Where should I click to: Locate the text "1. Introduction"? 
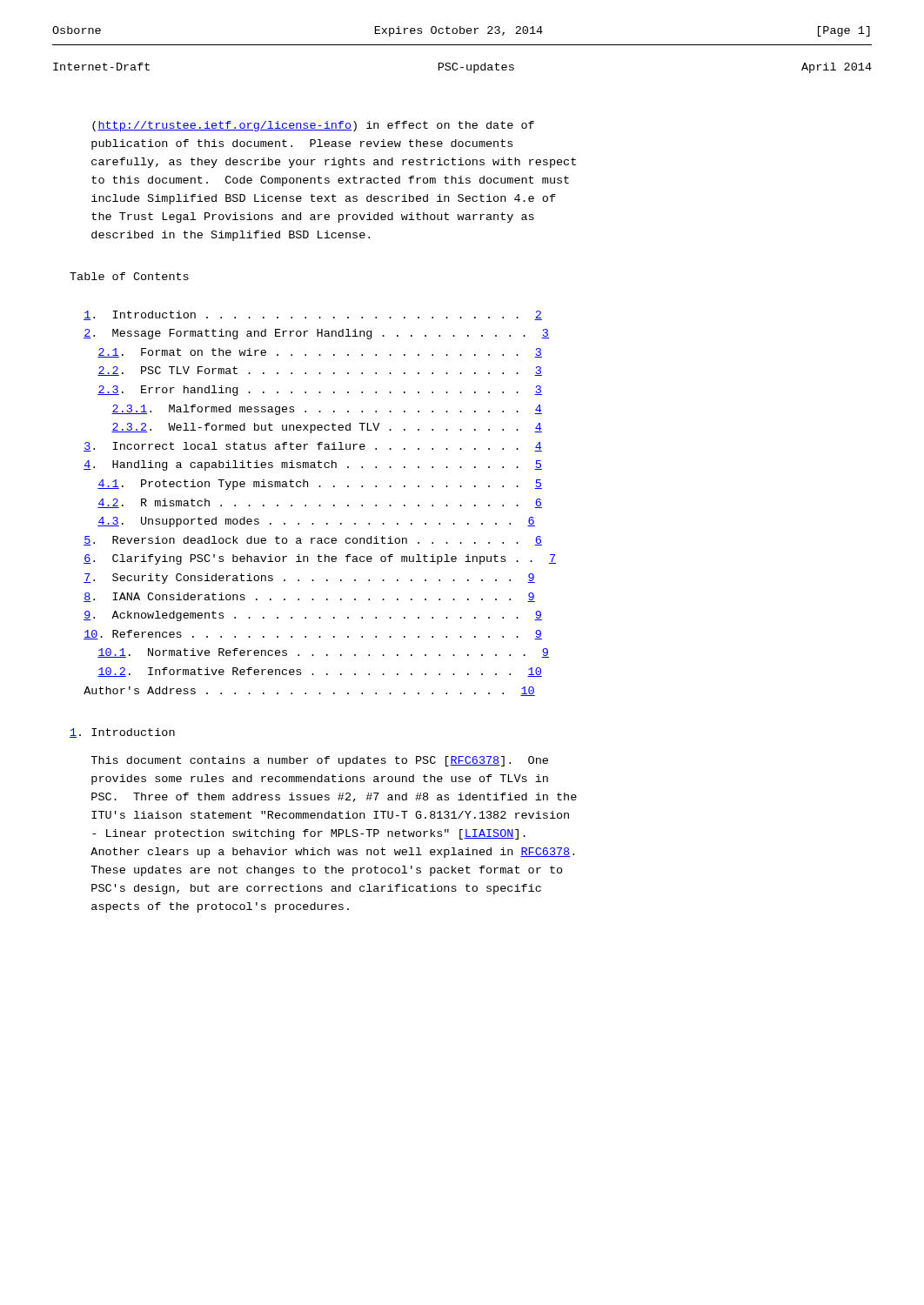click(122, 733)
